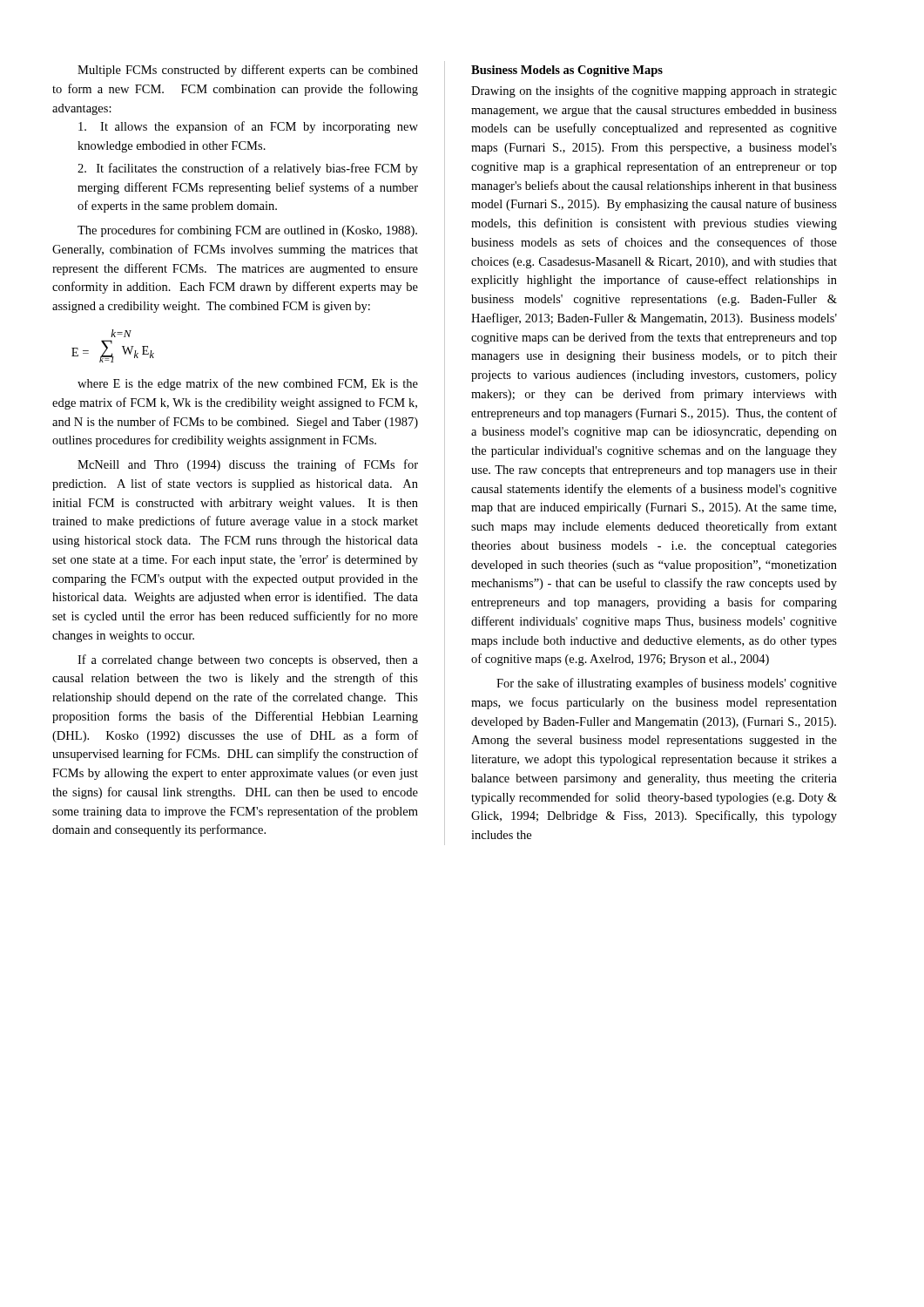Navigate to the element starting "The procedures for combining FCM are outlined"
This screenshot has height=1307, width=924.
(235, 269)
